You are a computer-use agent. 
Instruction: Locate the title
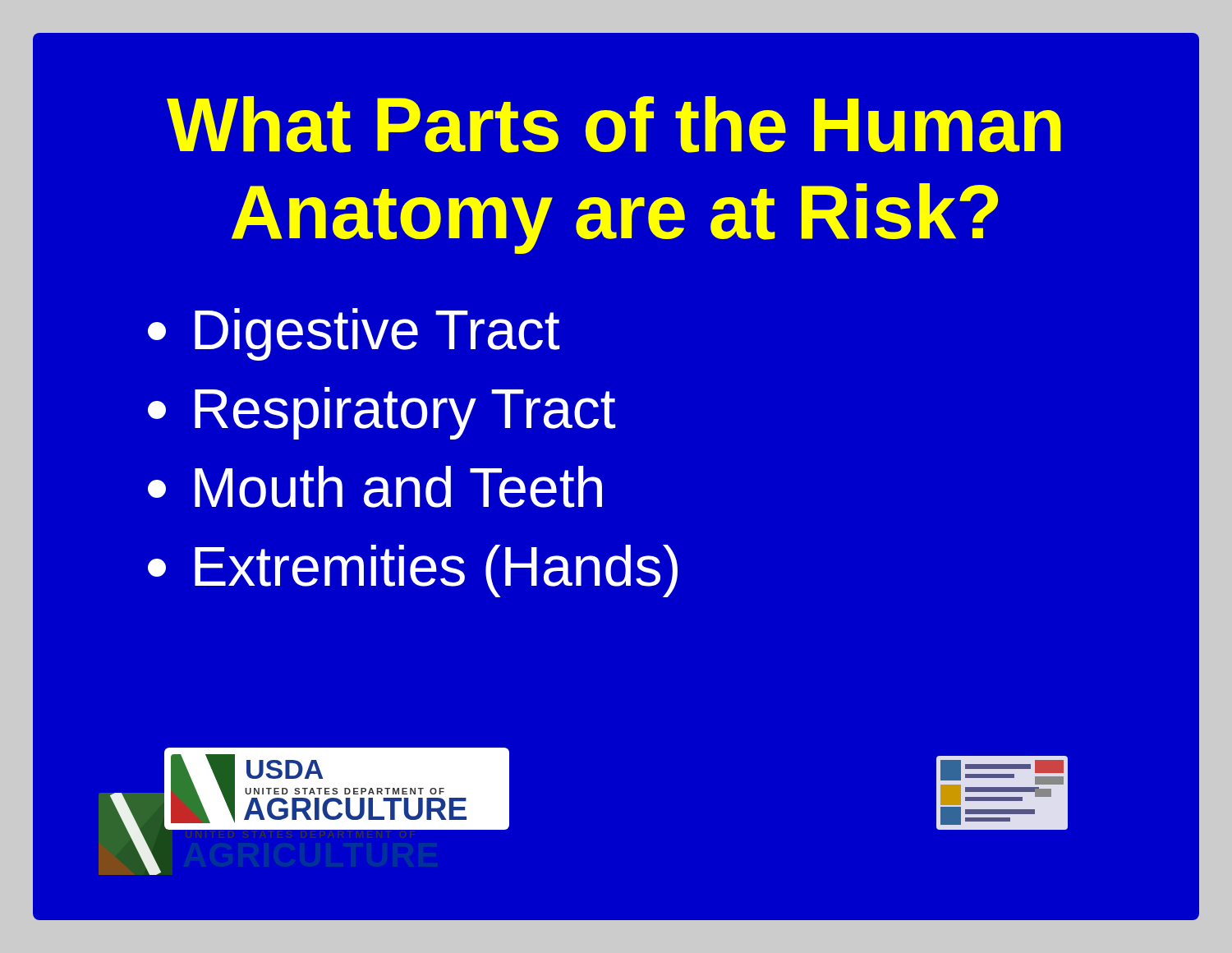pos(616,169)
